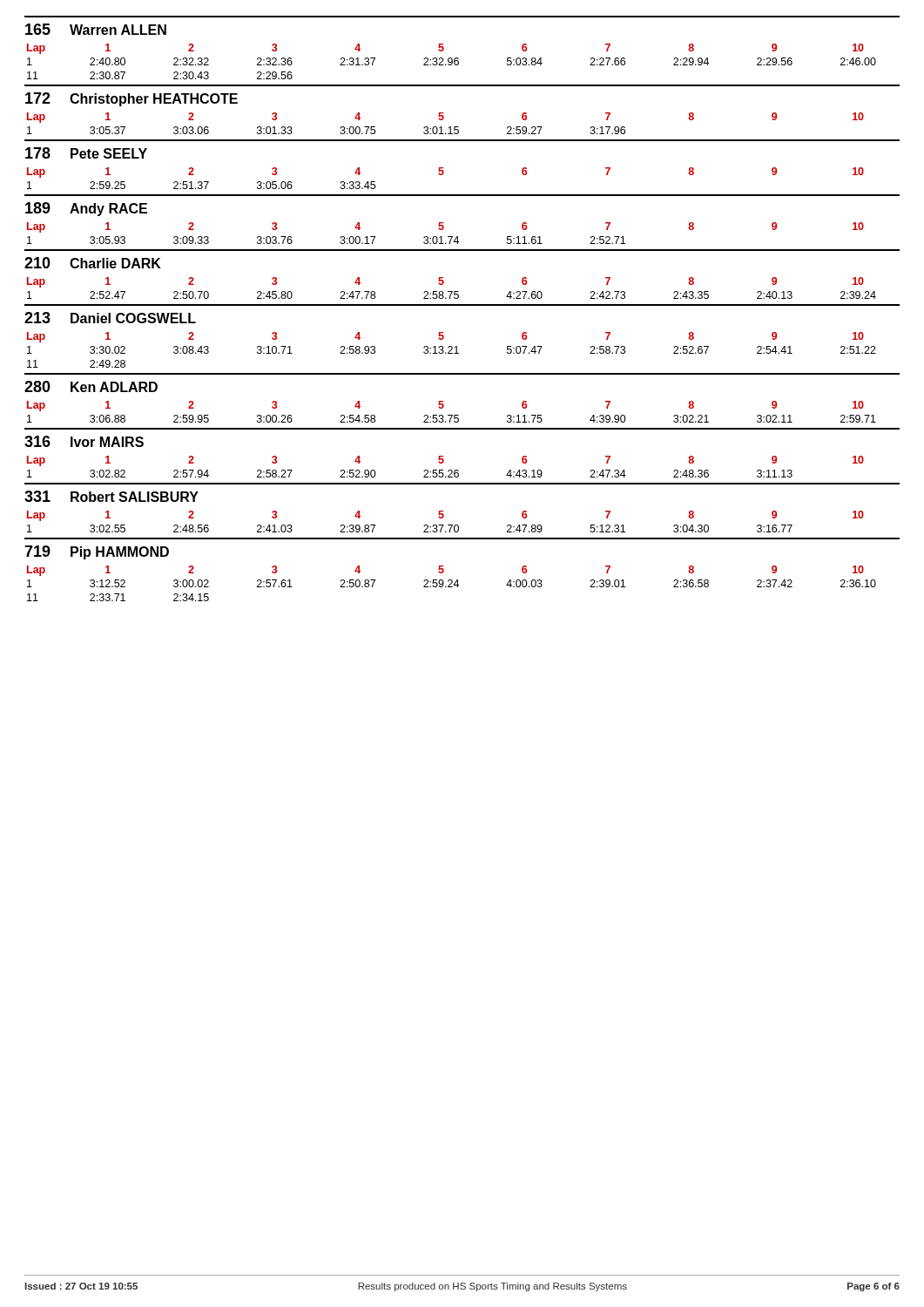Find the table that mentions "5:11.61"
This screenshot has height=1307, width=924.
tap(462, 233)
